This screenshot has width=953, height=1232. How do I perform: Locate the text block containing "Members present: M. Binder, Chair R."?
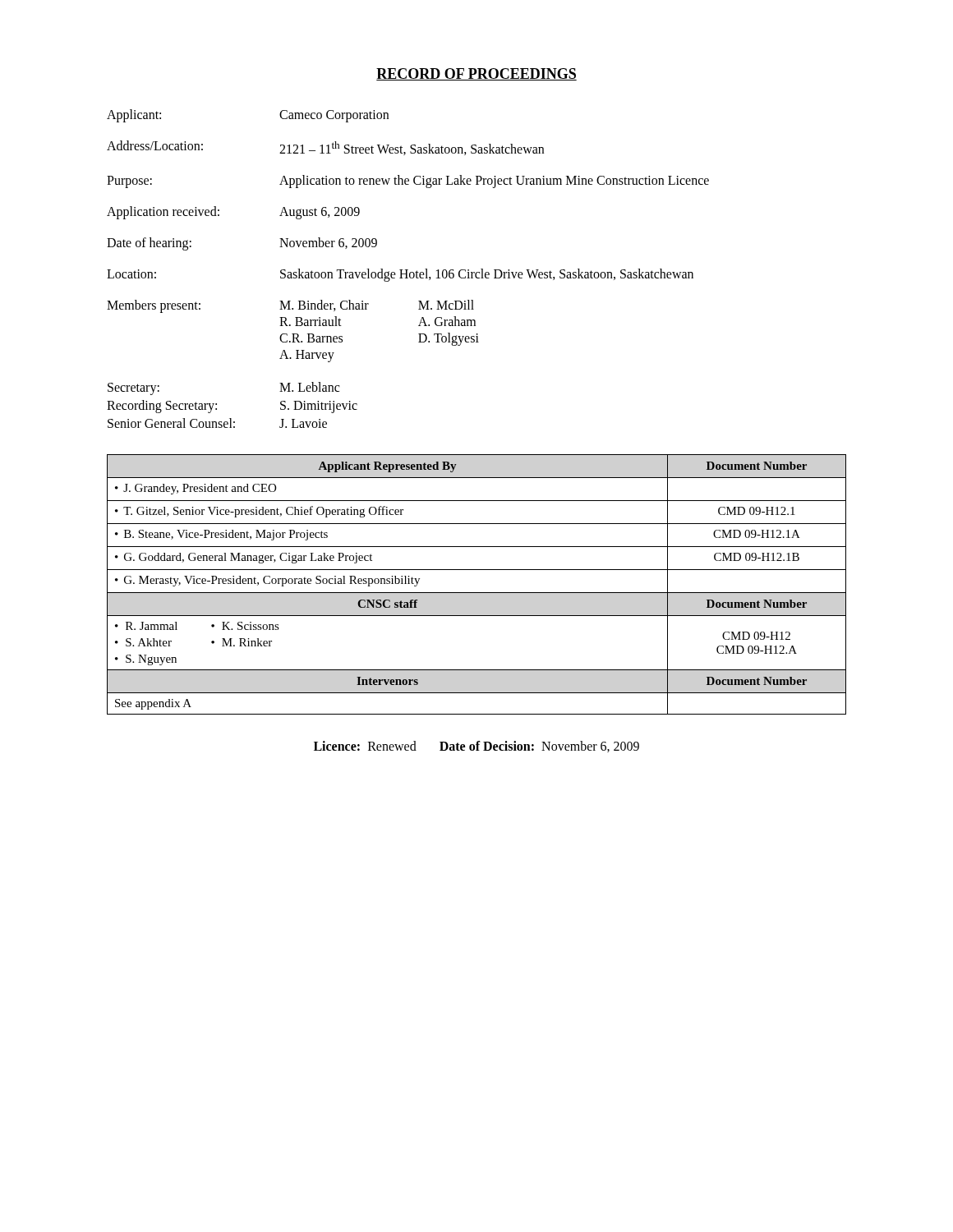click(476, 331)
